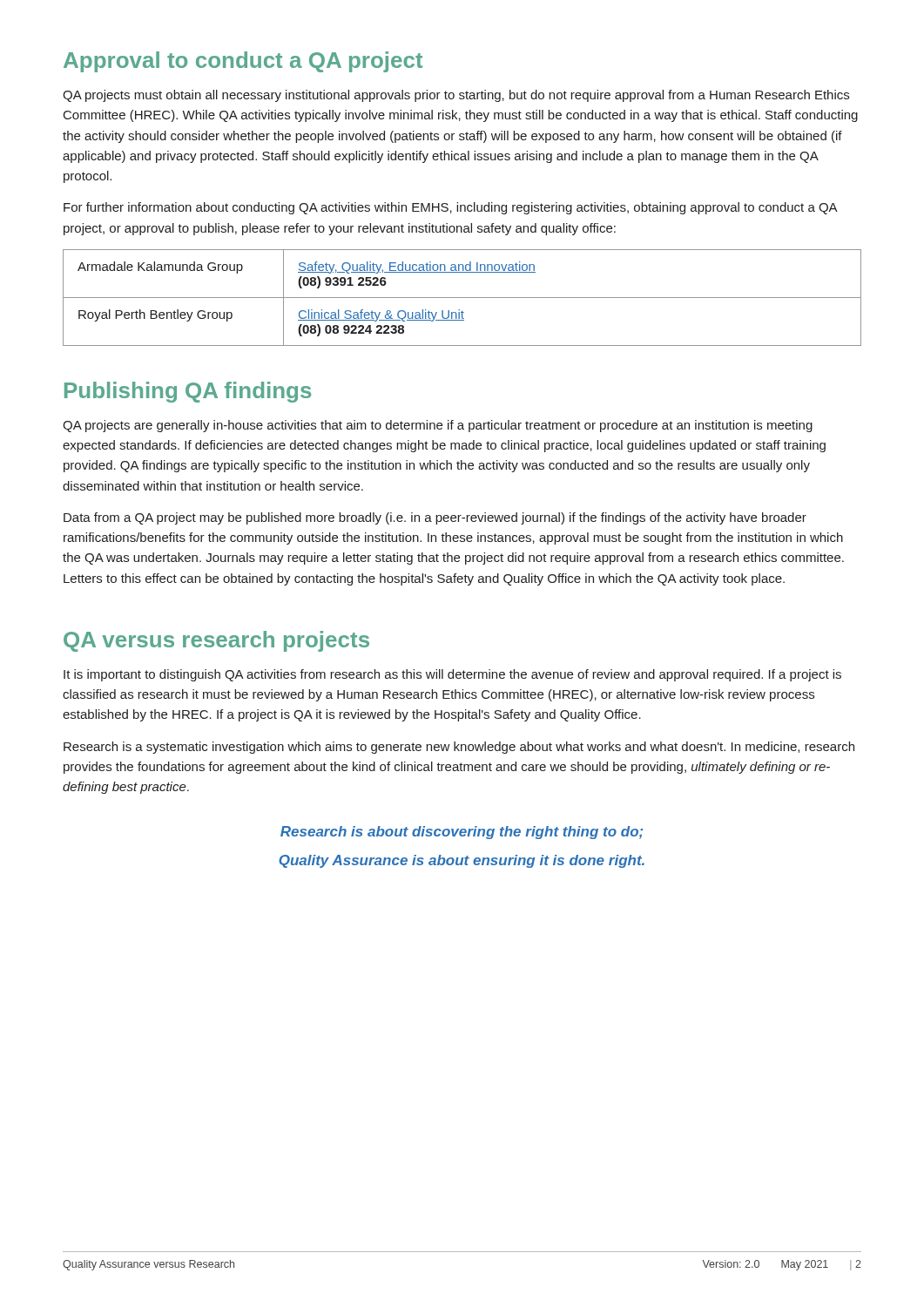Locate the title containing "Publishing QA findings"
This screenshot has width=924, height=1307.
(188, 392)
